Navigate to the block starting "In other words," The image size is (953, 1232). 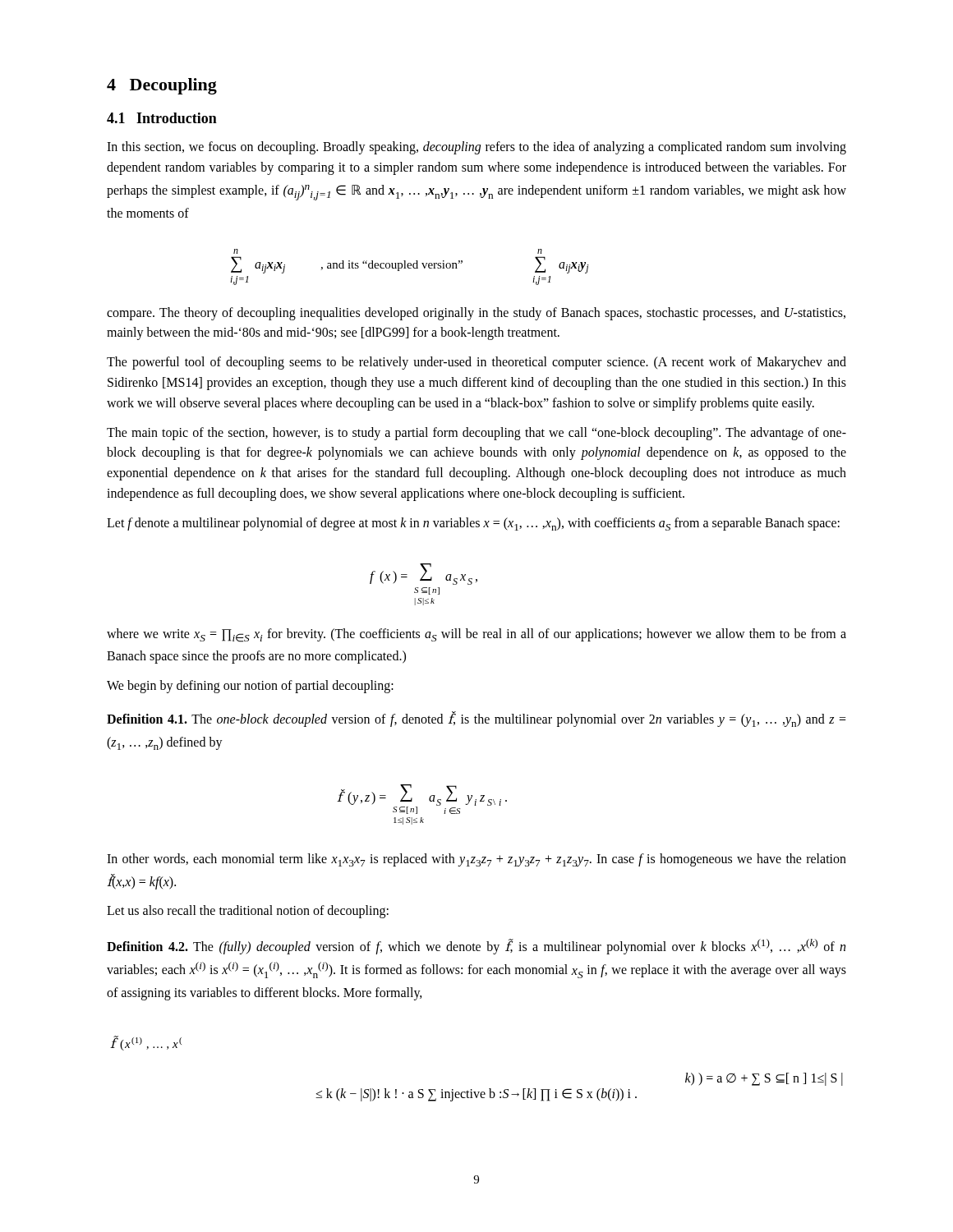pos(476,860)
